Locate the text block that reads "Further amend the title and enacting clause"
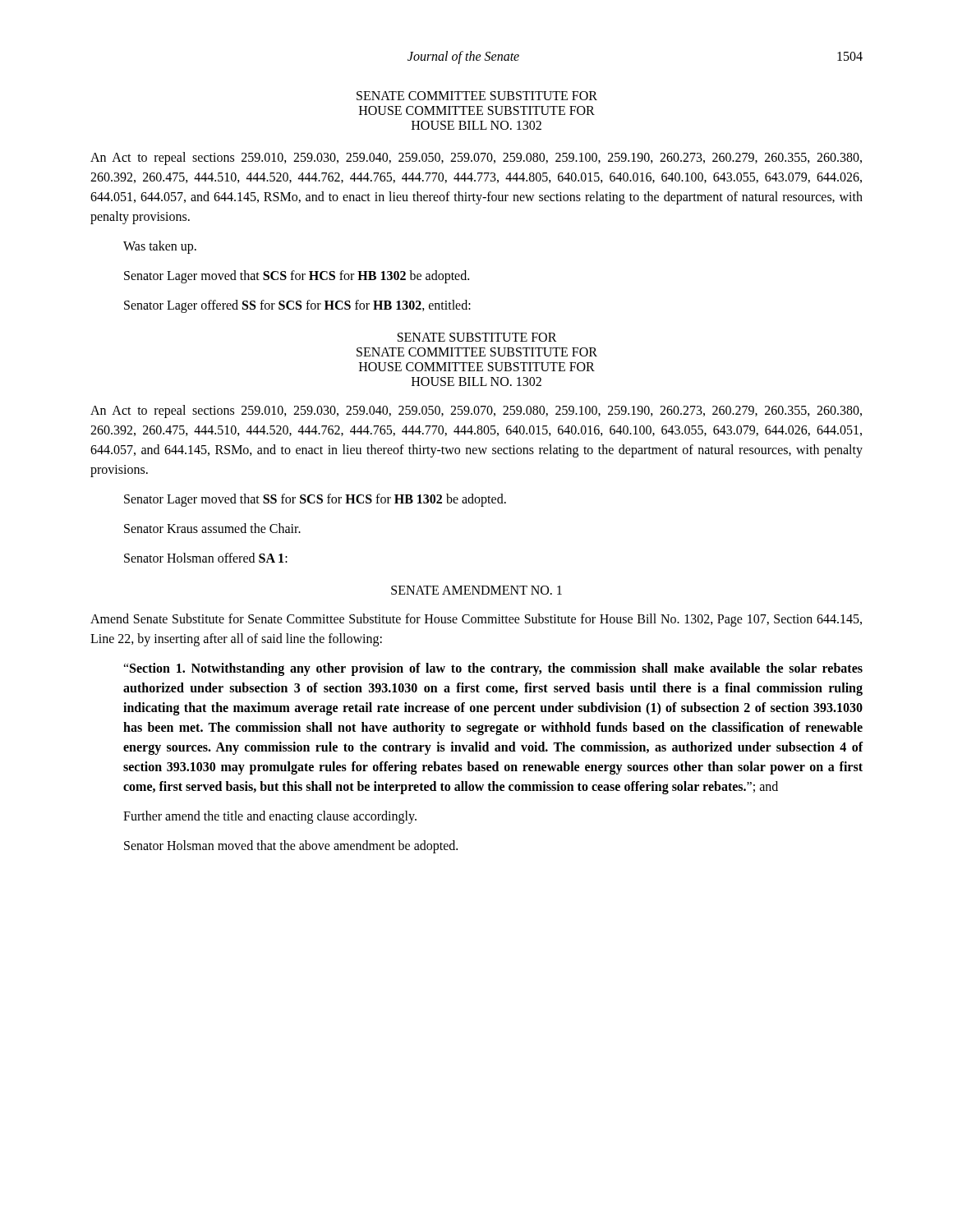 coord(270,816)
